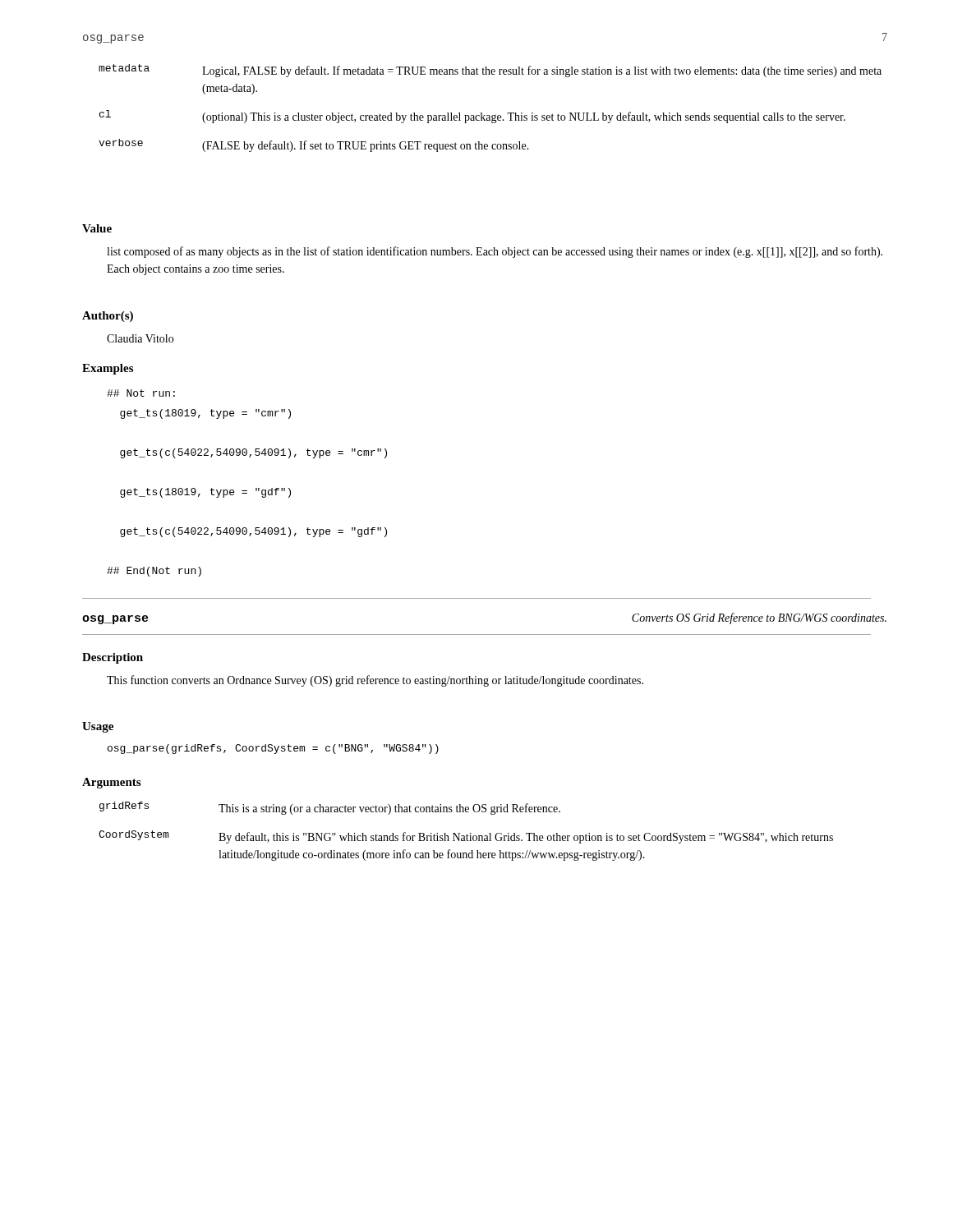Select the table that reads "Logical, FALSE by default. If"
Image resolution: width=953 pixels, height=1232 pixels.
[x=485, y=111]
